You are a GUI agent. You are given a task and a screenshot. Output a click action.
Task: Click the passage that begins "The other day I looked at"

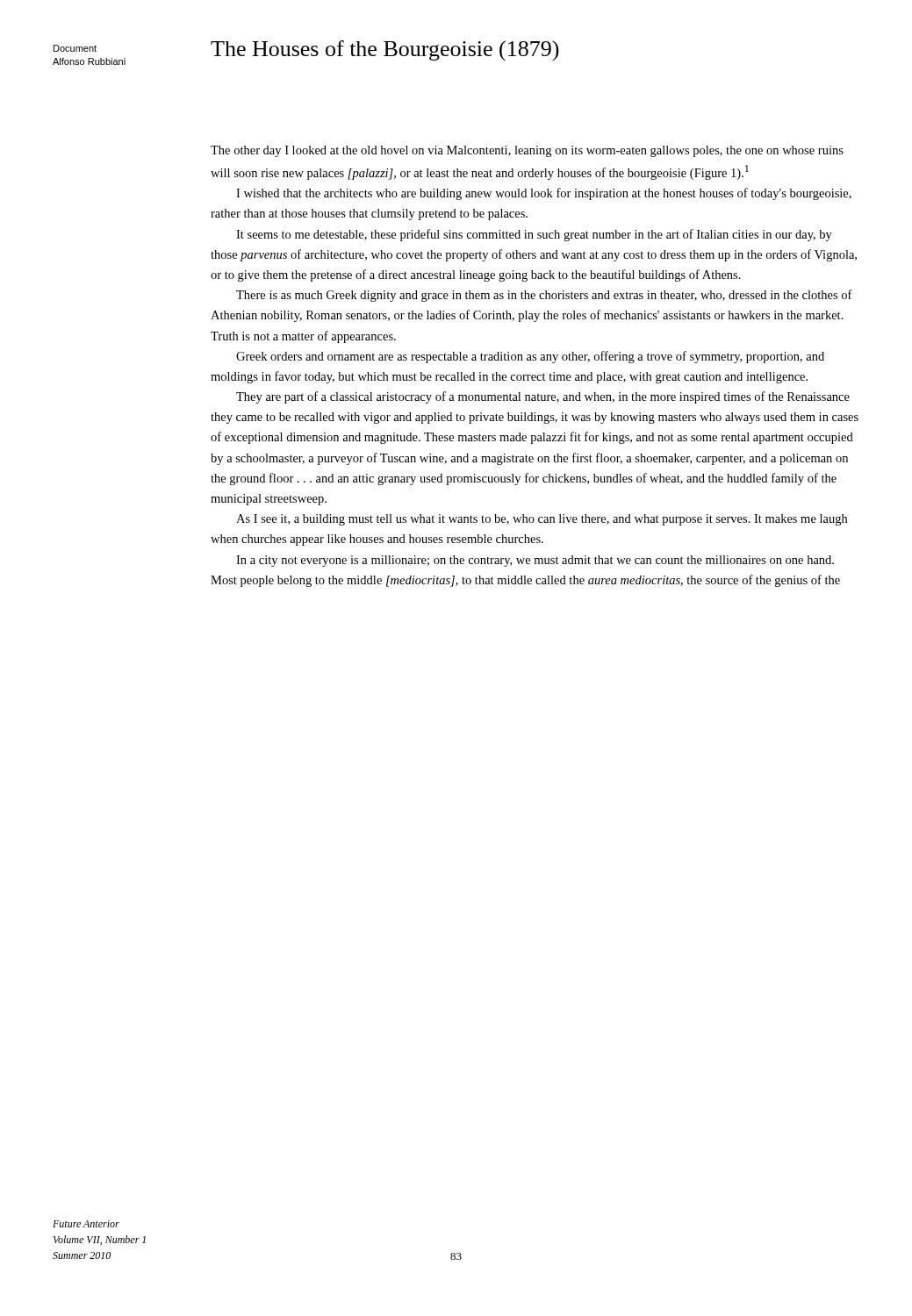535,365
